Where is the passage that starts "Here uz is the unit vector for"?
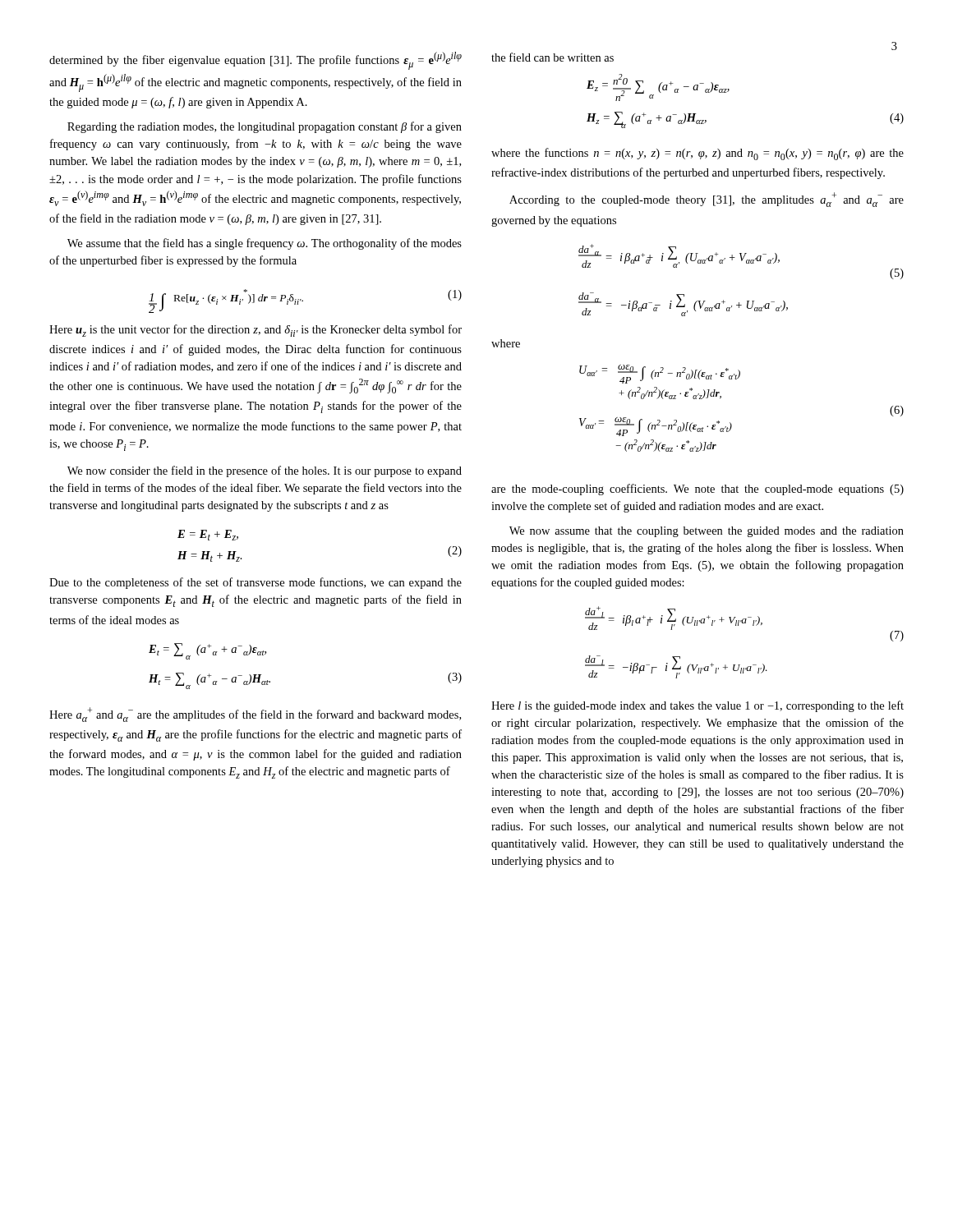This screenshot has height=1232, width=953. click(255, 388)
